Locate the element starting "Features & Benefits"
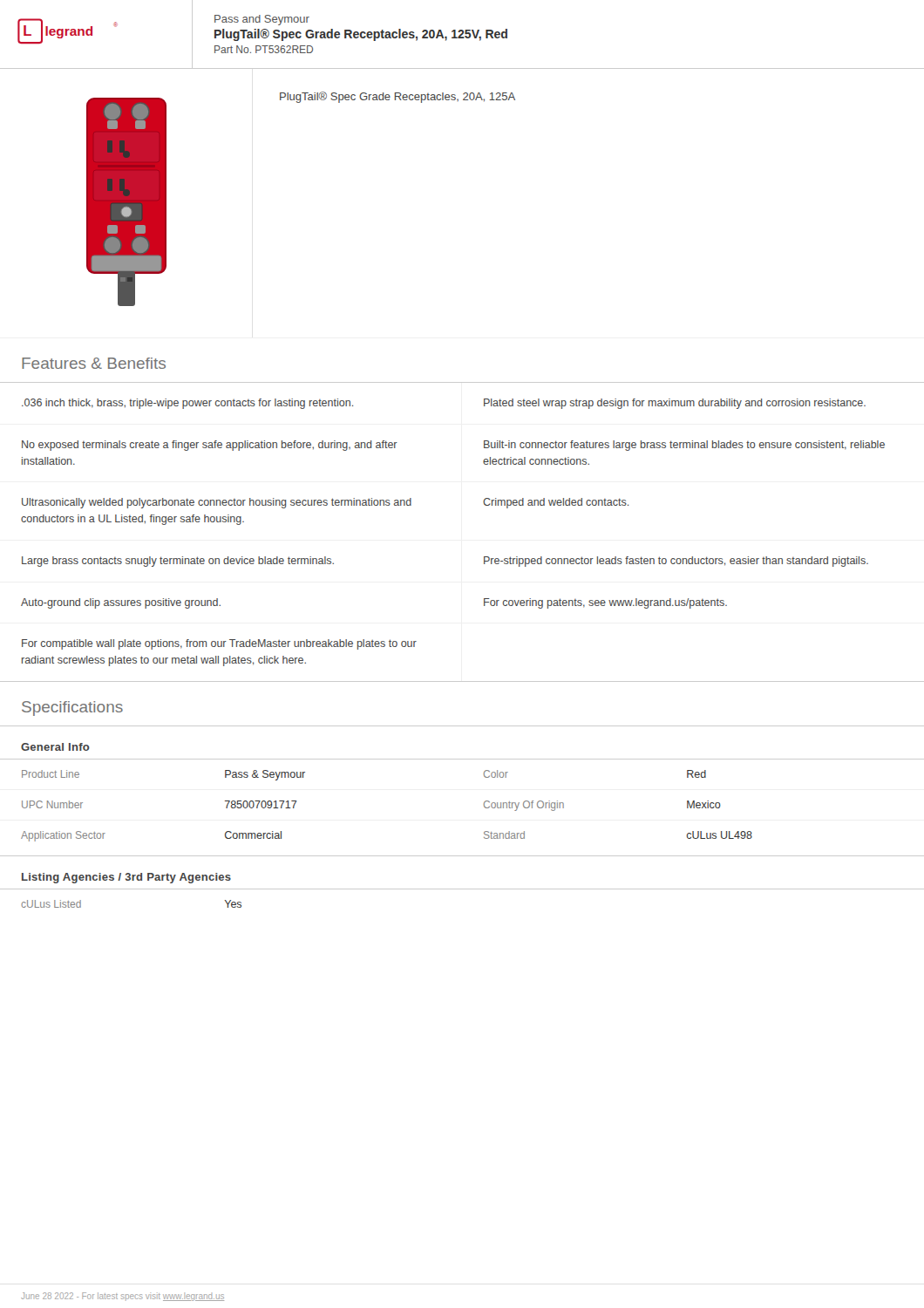924x1308 pixels. [x=94, y=363]
